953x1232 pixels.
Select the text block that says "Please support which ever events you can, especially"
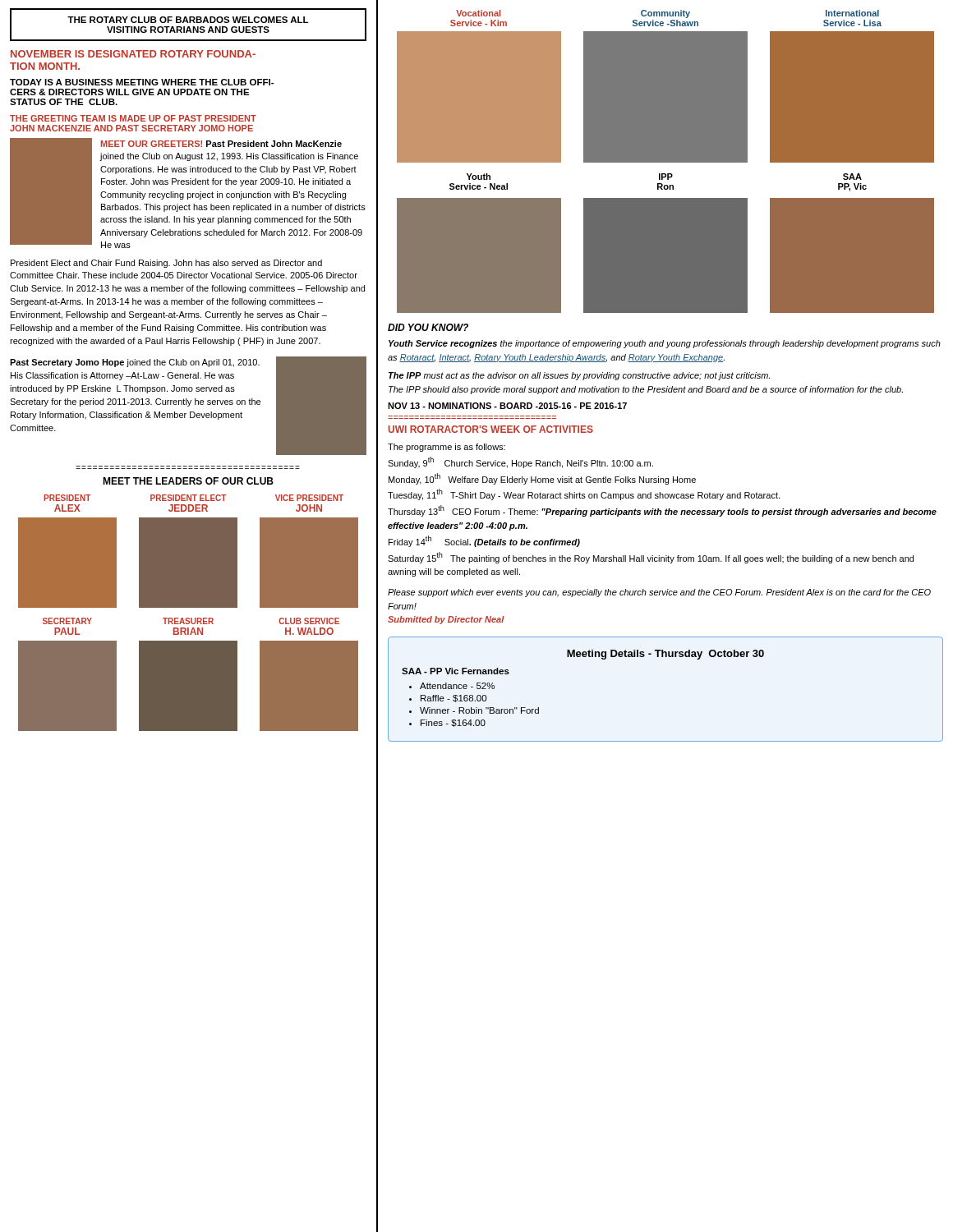pos(659,606)
